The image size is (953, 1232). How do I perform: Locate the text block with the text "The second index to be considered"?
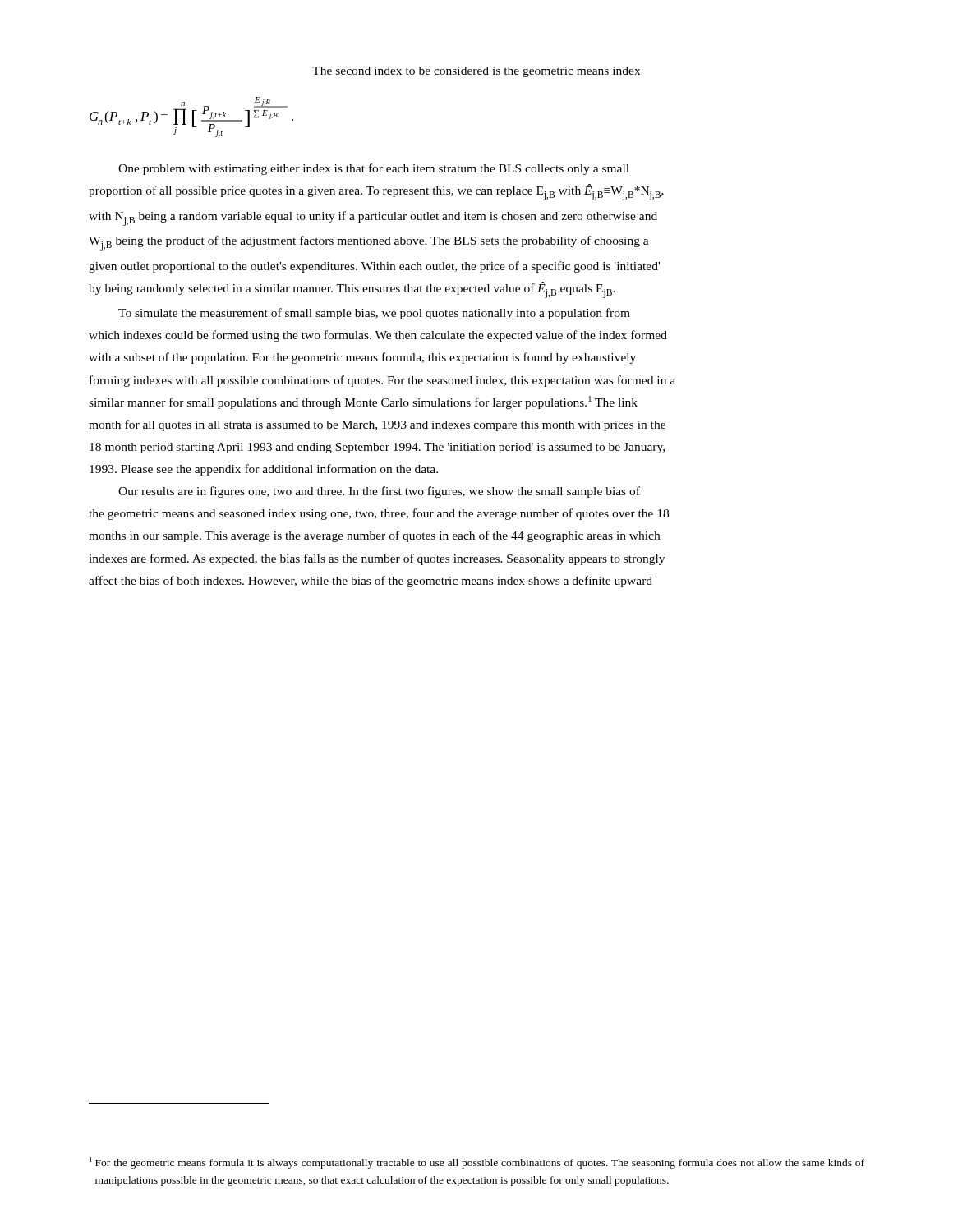click(x=476, y=70)
